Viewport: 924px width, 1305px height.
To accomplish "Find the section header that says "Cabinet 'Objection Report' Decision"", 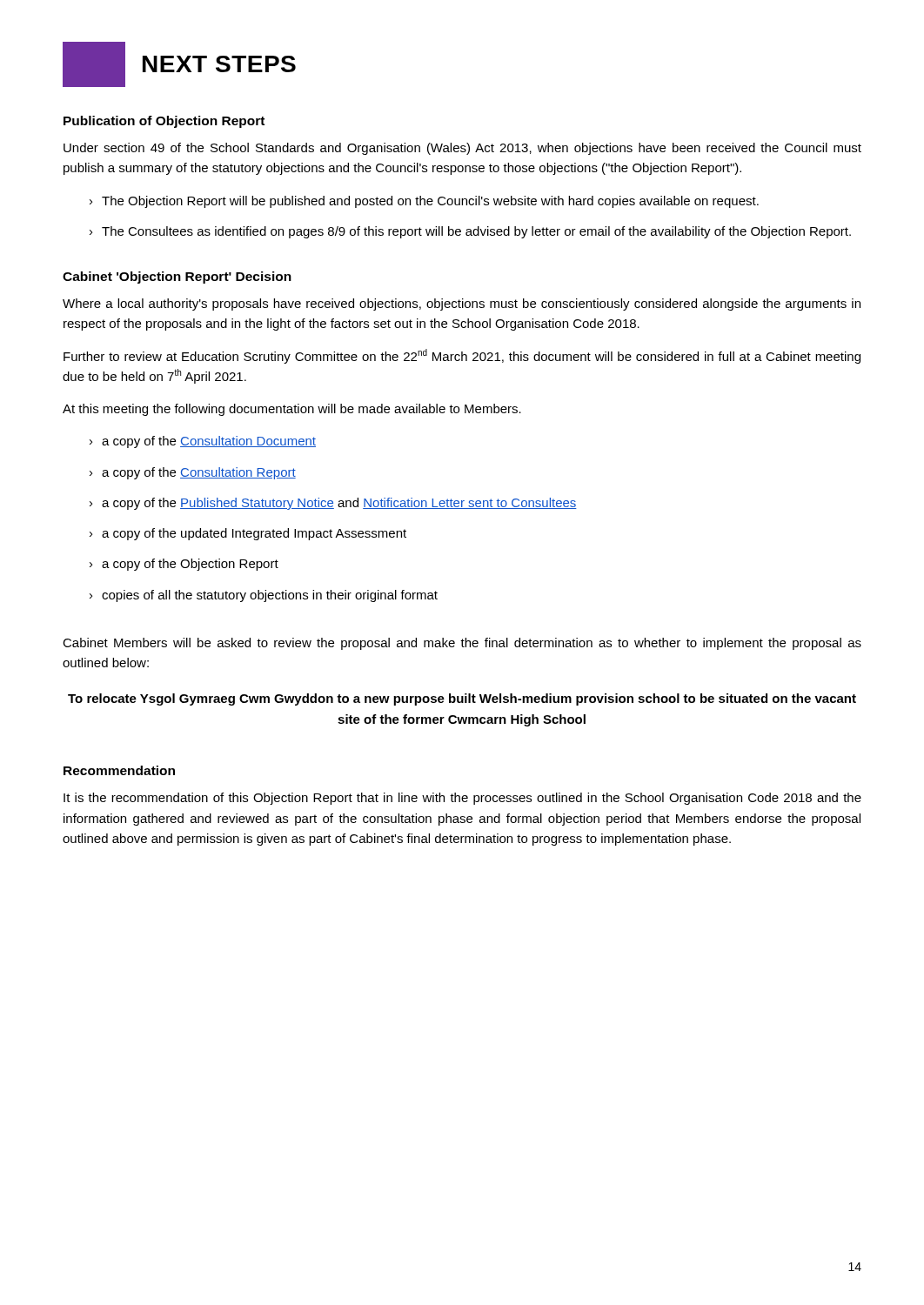I will 177,276.
